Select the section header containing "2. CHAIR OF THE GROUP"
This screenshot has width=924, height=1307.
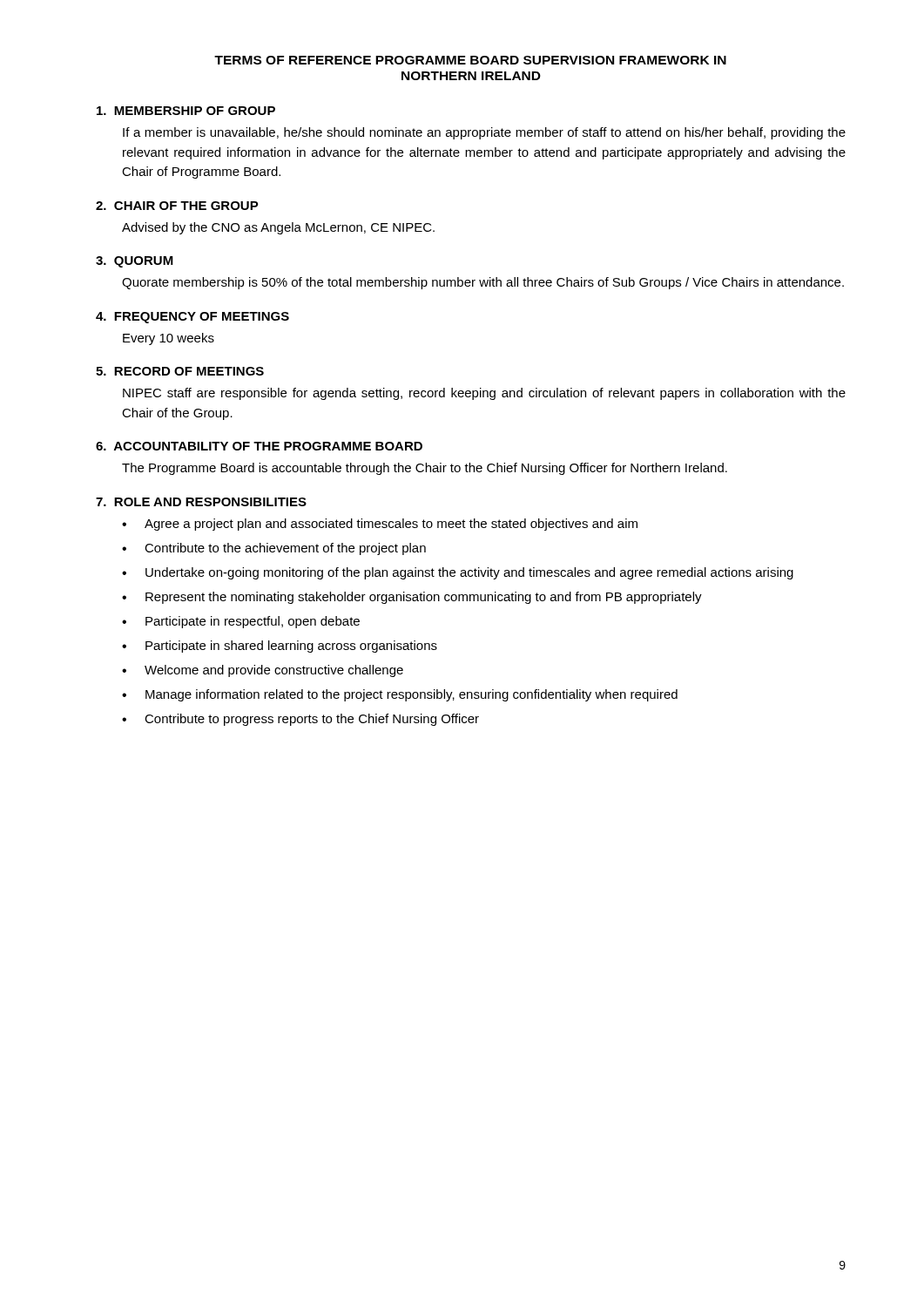click(x=177, y=205)
